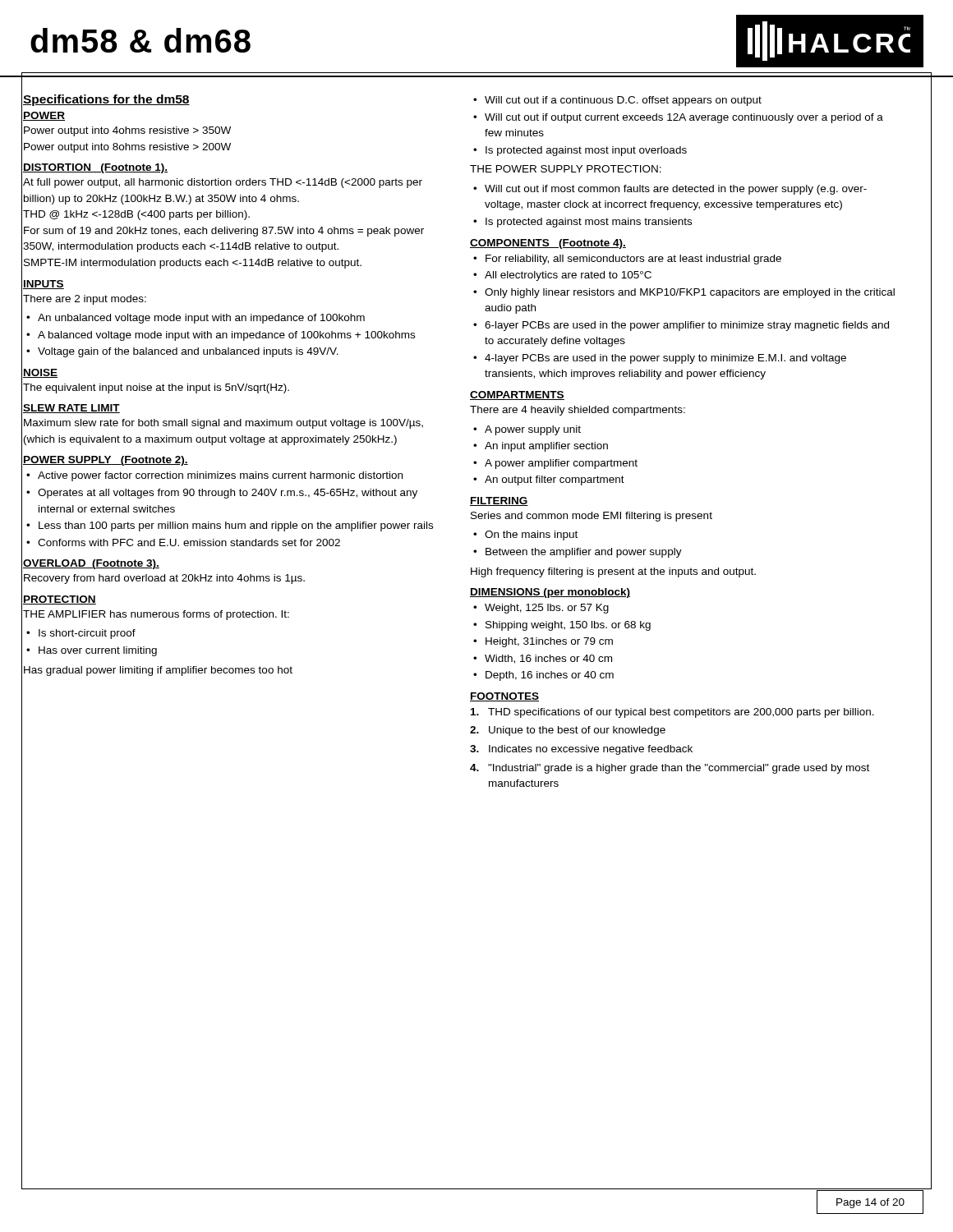Click on the text starting "Is protected against most input overloads"
The height and width of the screenshot is (1232, 953).
point(586,150)
